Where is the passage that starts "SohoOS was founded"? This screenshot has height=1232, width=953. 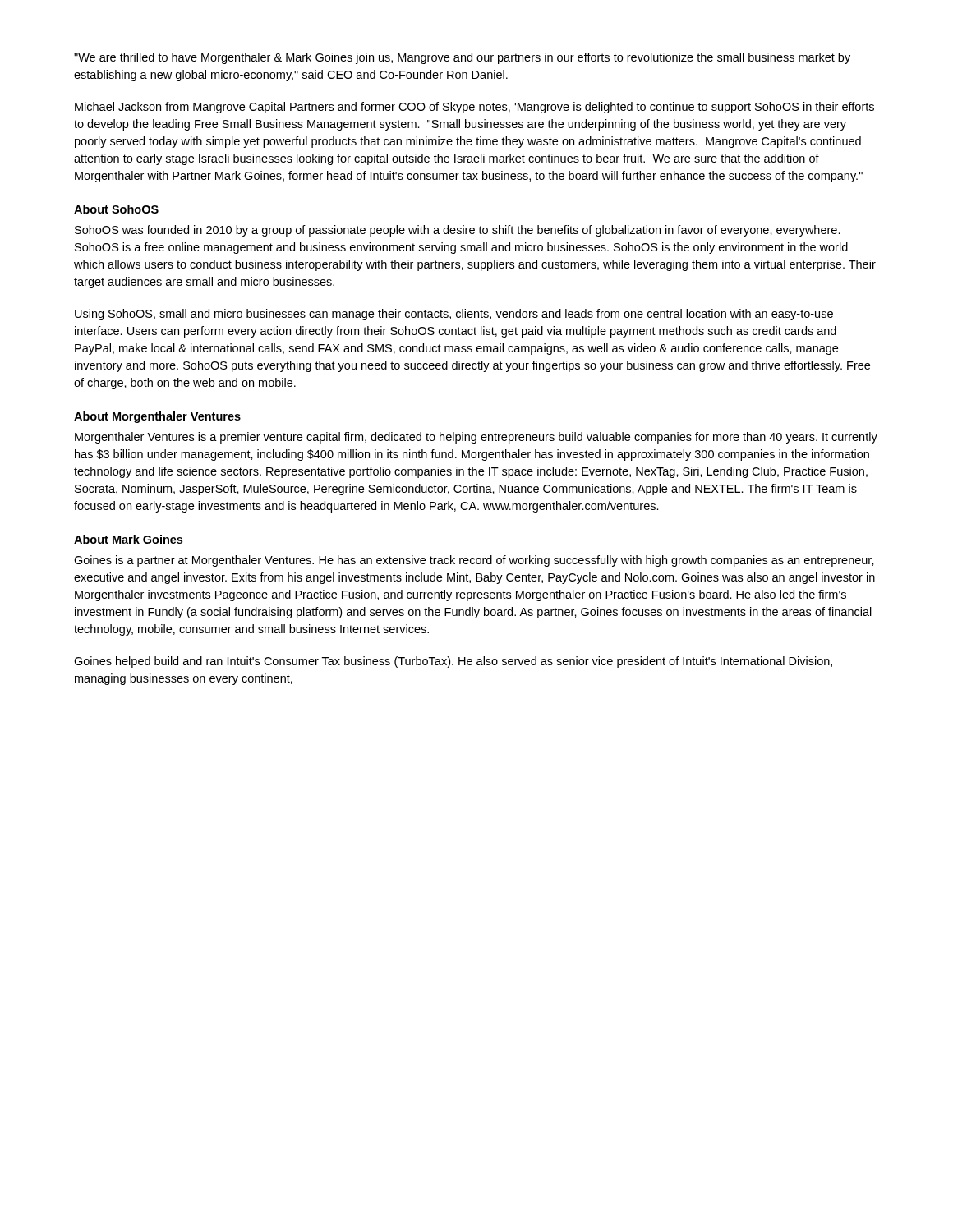(x=475, y=256)
